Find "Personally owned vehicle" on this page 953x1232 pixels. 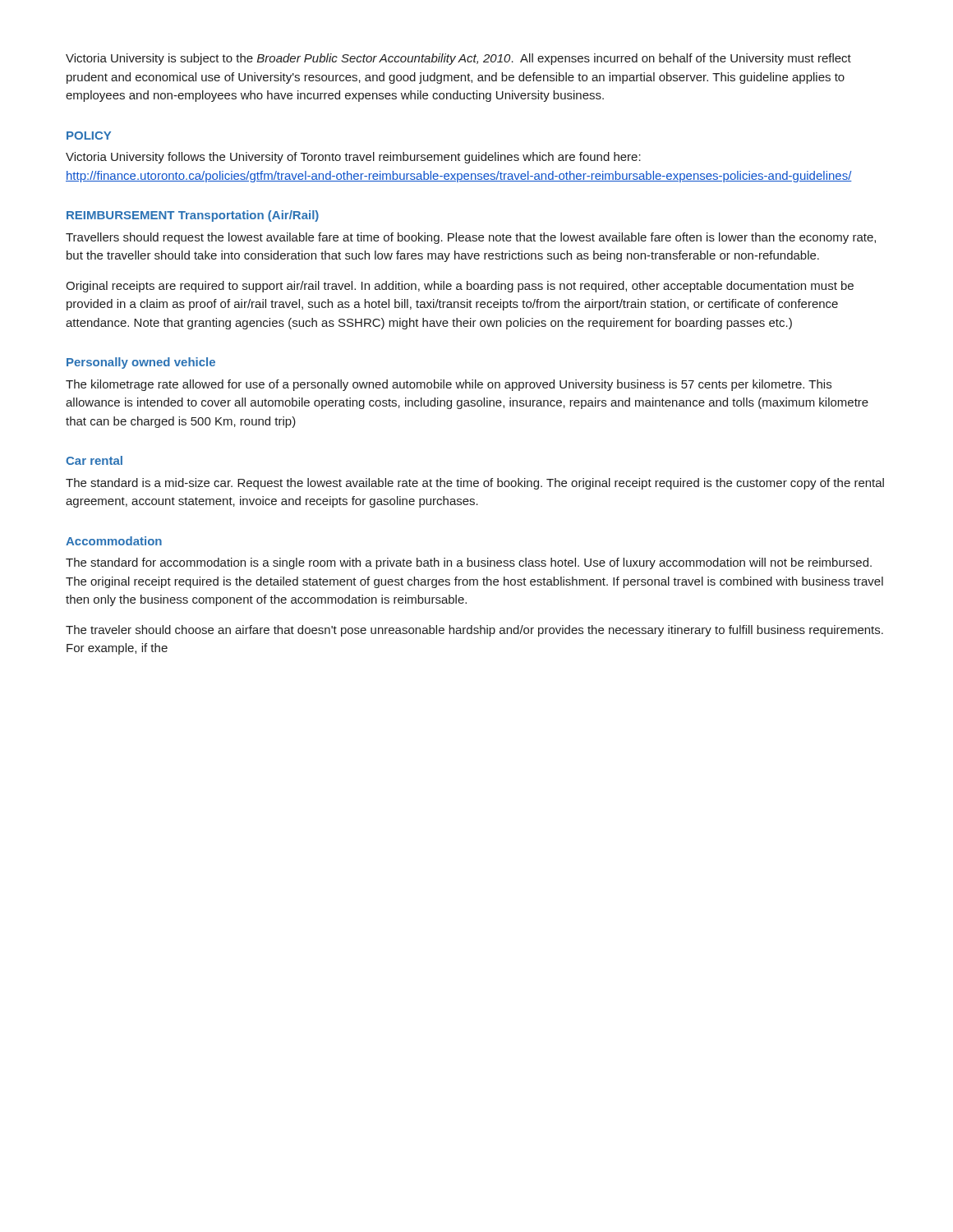pos(141,362)
